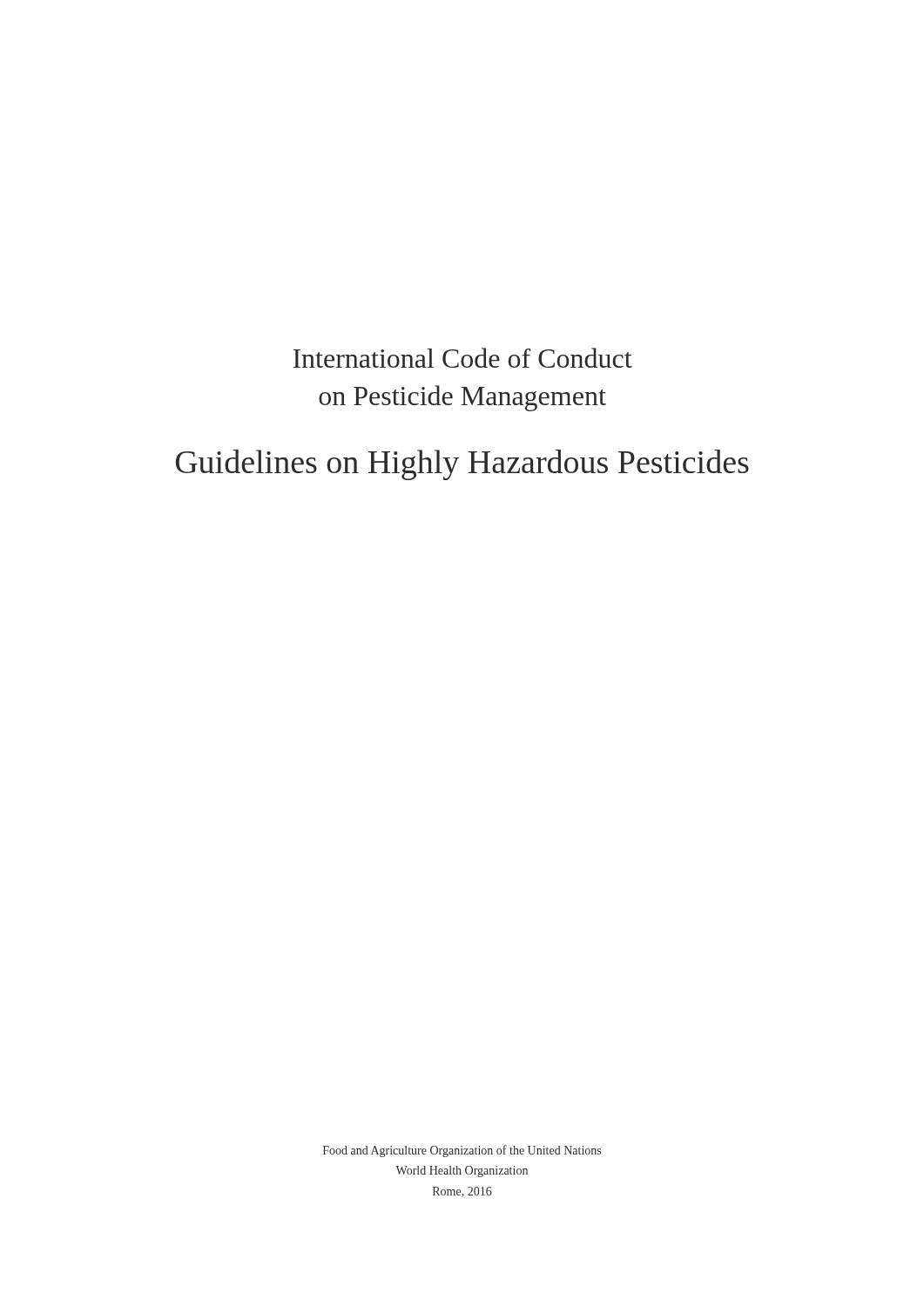Select the passage starting "Food and Agriculture Organization of"
Viewport: 924px width, 1307px height.
coord(462,1171)
